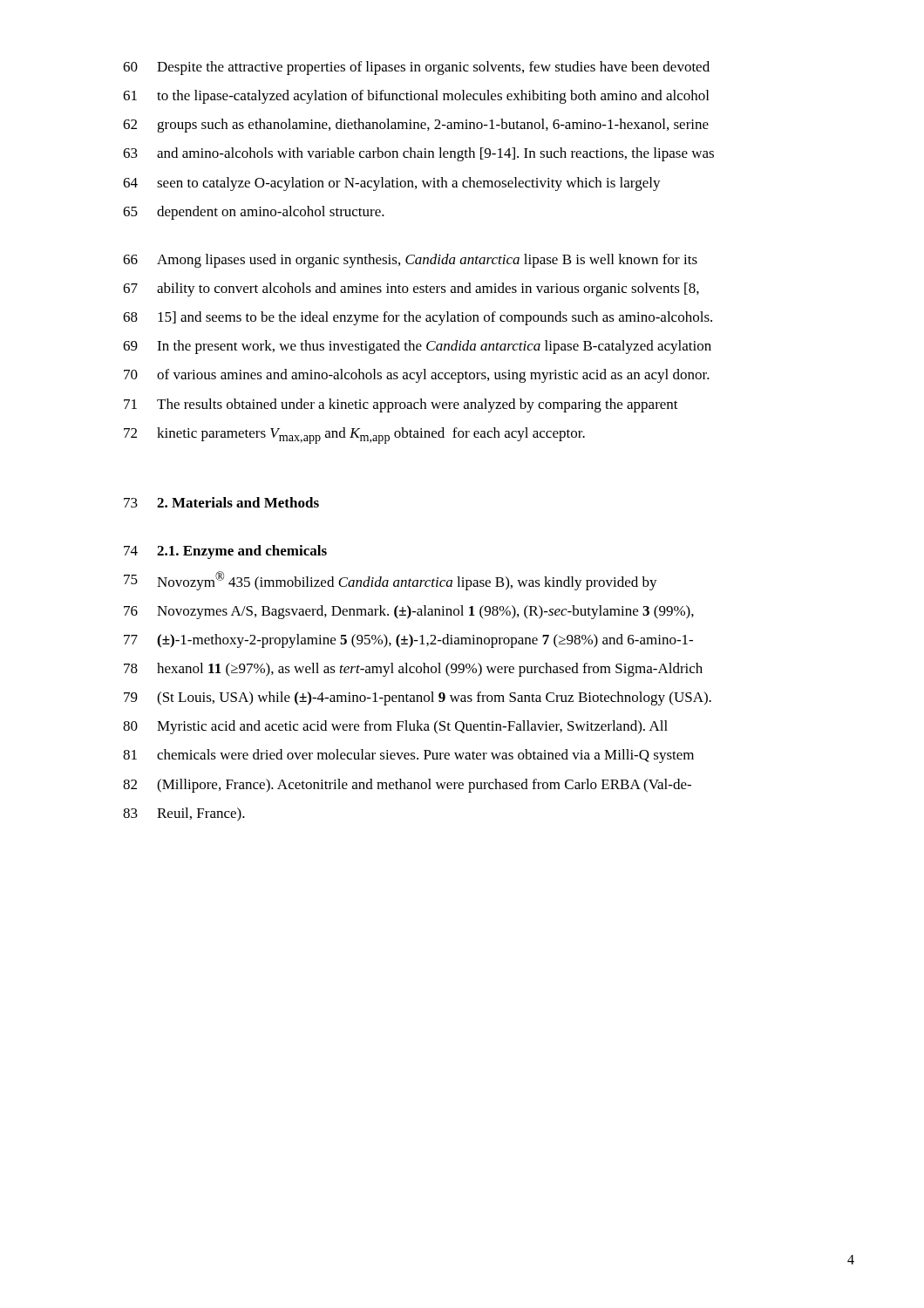The height and width of the screenshot is (1308, 924).
Task: Find the text starting "73 2. Materials and Methods"
Action: [x=221, y=502]
